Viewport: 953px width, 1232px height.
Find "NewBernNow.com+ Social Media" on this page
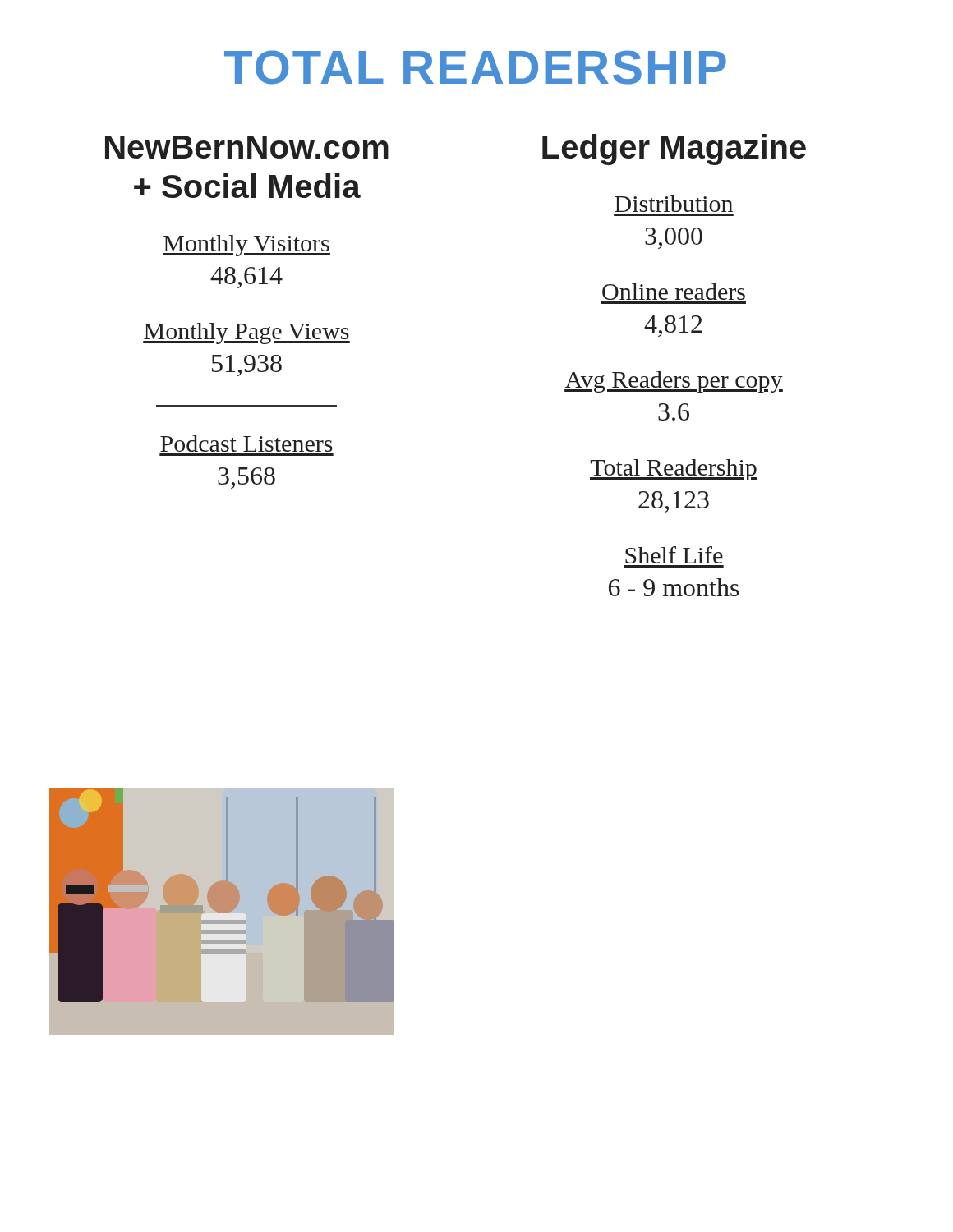tap(246, 167)
